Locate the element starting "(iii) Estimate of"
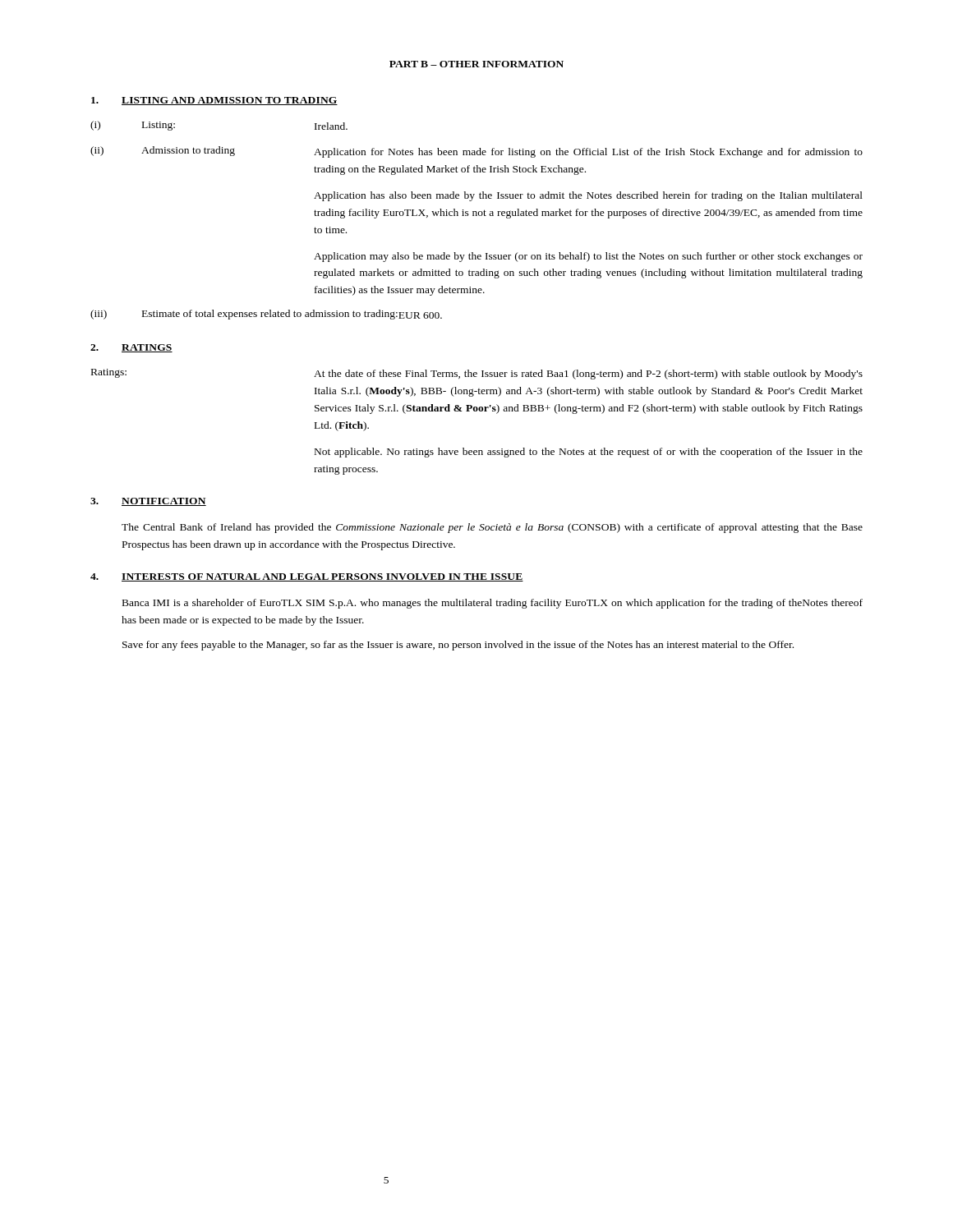The image size is (953, 1232). point(266,315)
